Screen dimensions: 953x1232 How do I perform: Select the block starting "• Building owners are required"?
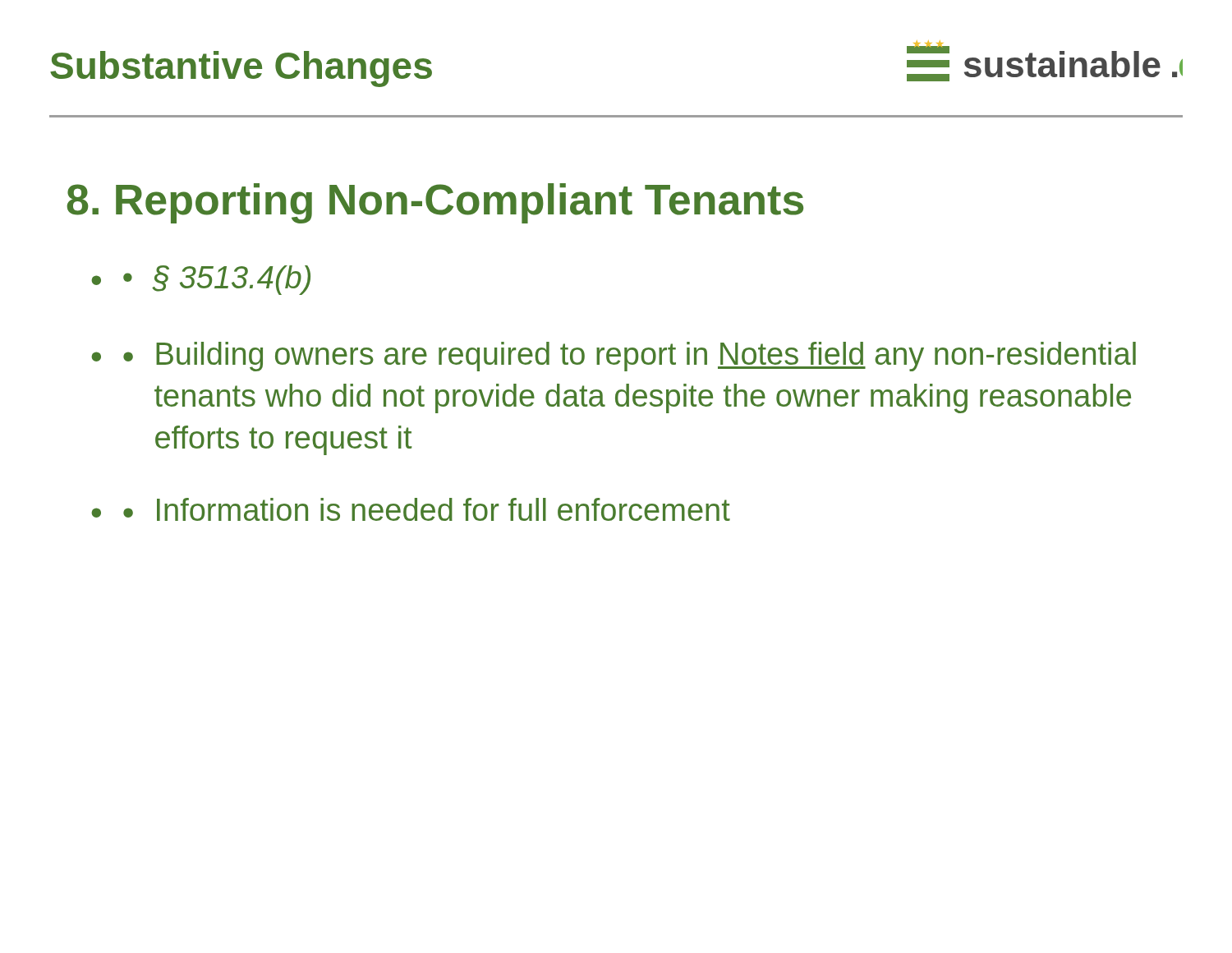point(644,396)
